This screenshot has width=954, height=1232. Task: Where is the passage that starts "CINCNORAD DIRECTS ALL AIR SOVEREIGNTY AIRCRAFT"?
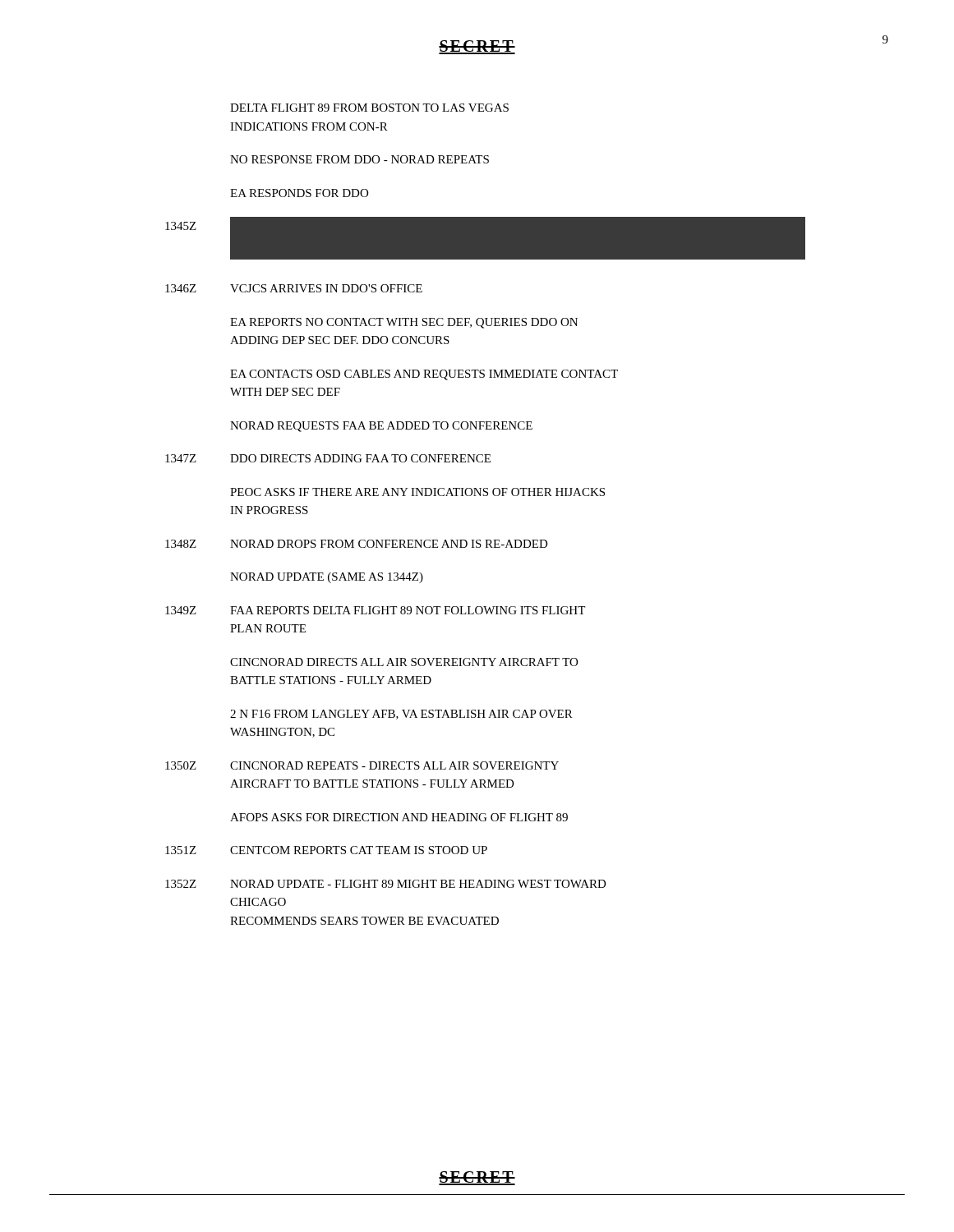(404, 671)
